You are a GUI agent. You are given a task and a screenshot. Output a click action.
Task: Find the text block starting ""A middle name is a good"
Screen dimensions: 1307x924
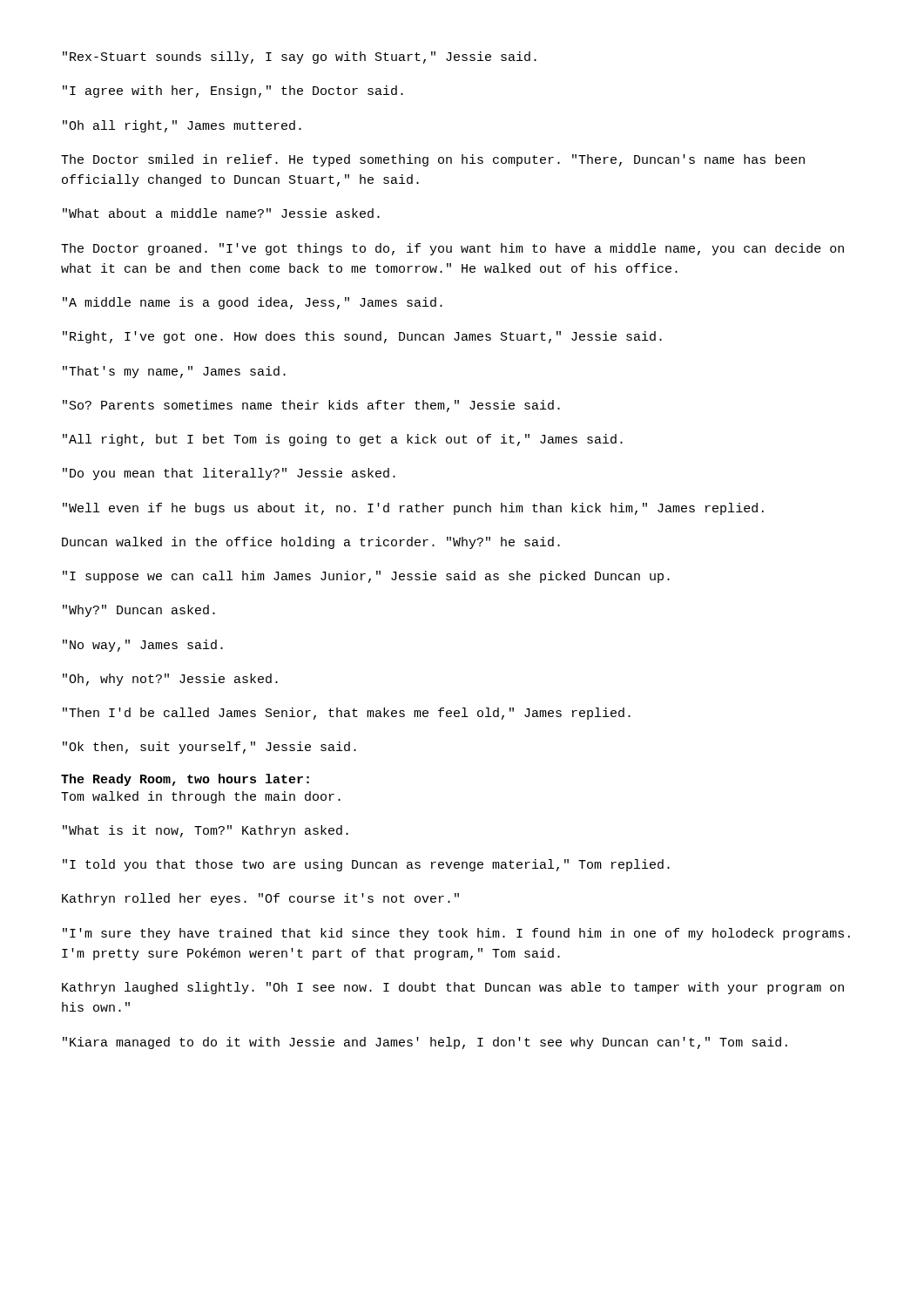(253, 304)
